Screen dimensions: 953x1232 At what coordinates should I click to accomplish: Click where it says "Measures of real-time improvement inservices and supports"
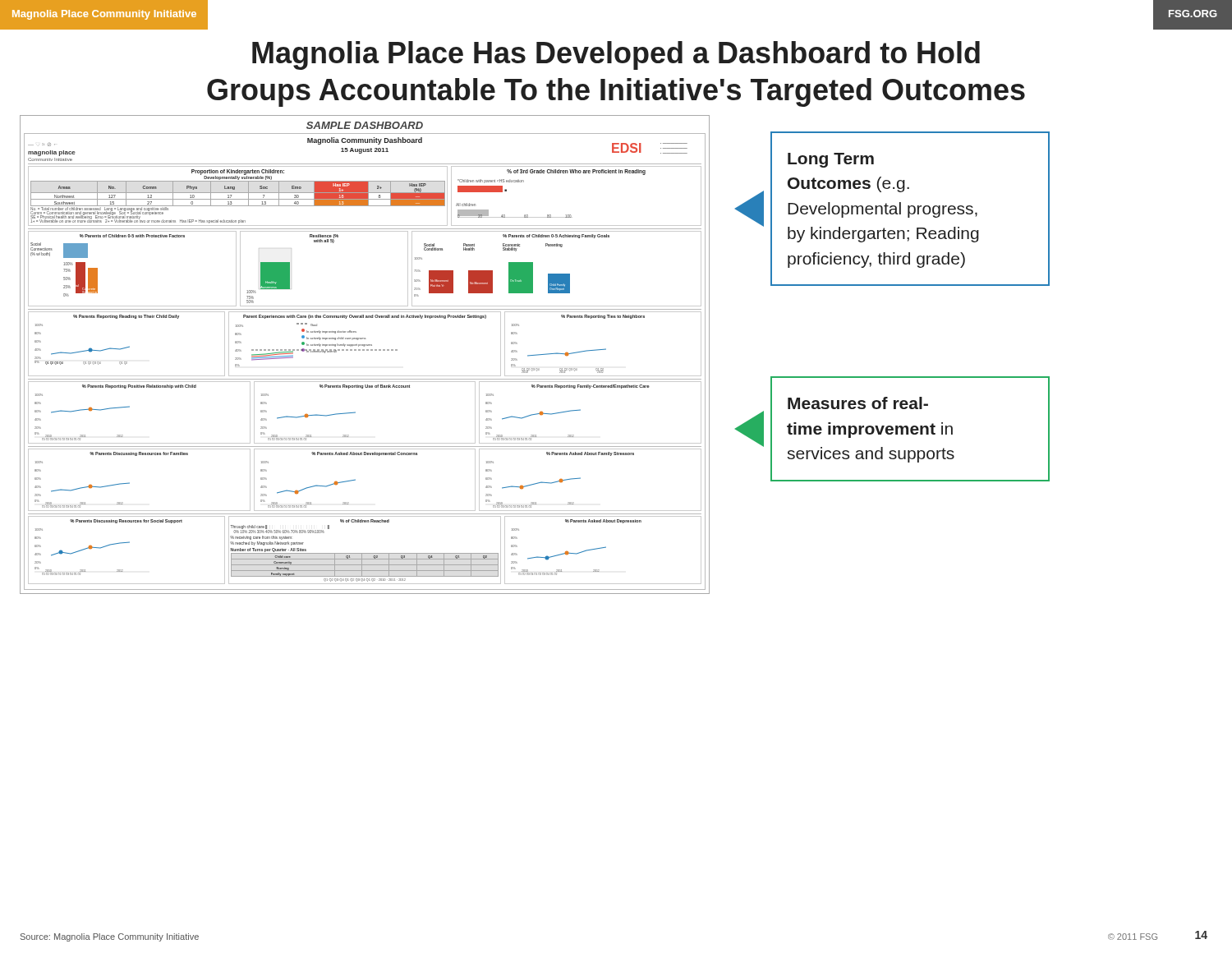[x=871, y=428]
